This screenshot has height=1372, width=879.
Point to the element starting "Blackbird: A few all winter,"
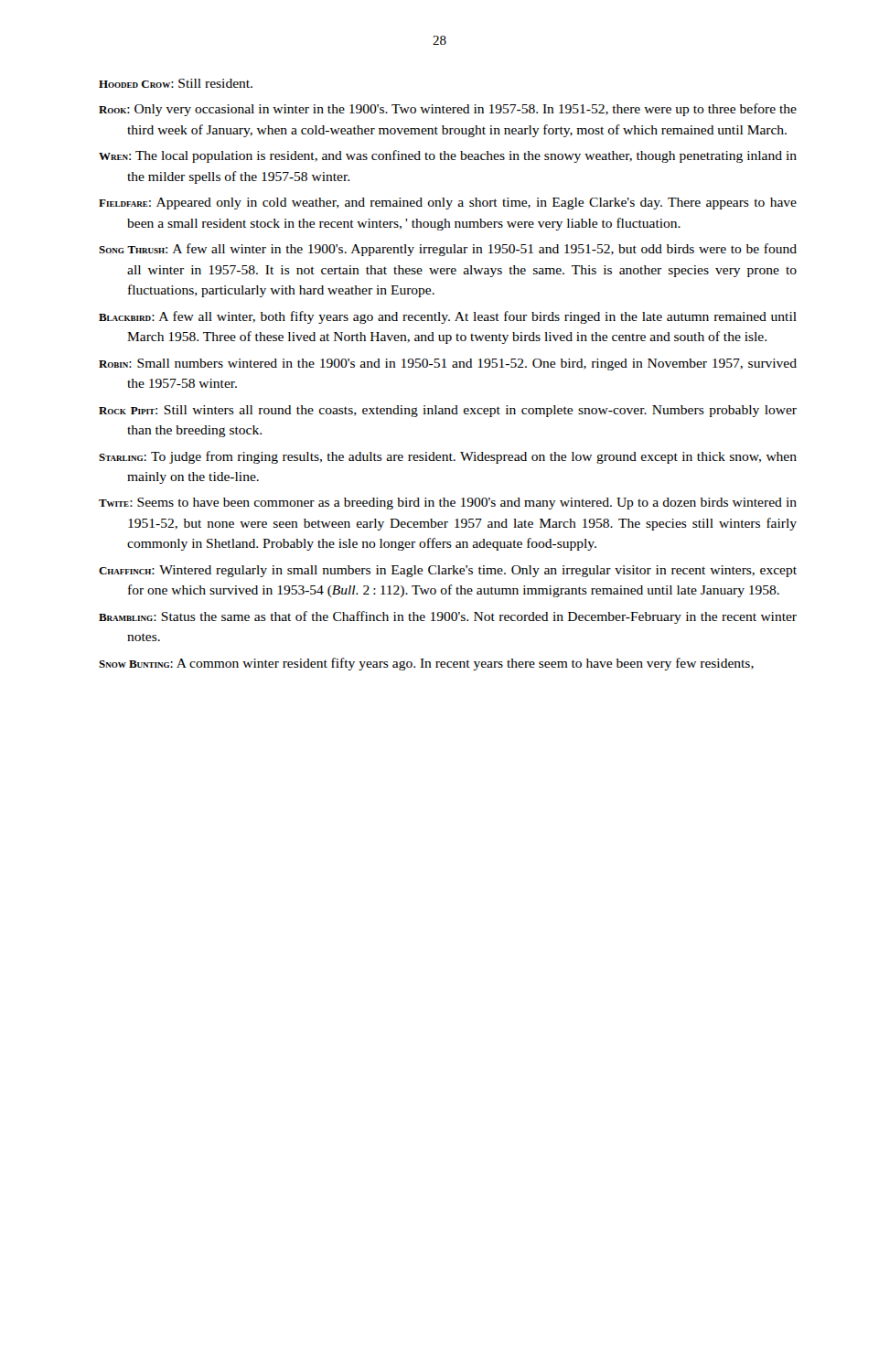(x=448, y=327)
